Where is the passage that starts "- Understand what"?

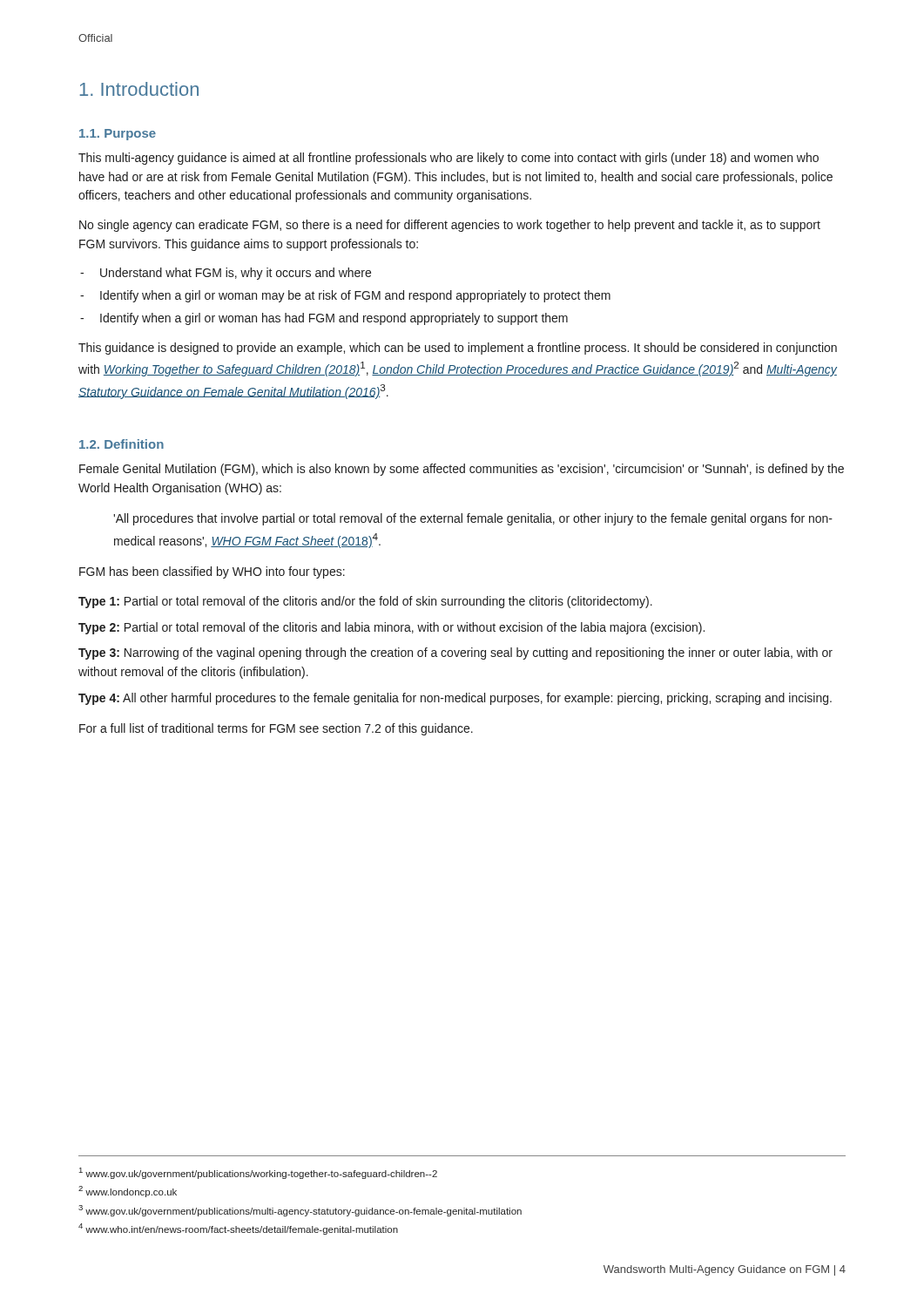point(225,274)
